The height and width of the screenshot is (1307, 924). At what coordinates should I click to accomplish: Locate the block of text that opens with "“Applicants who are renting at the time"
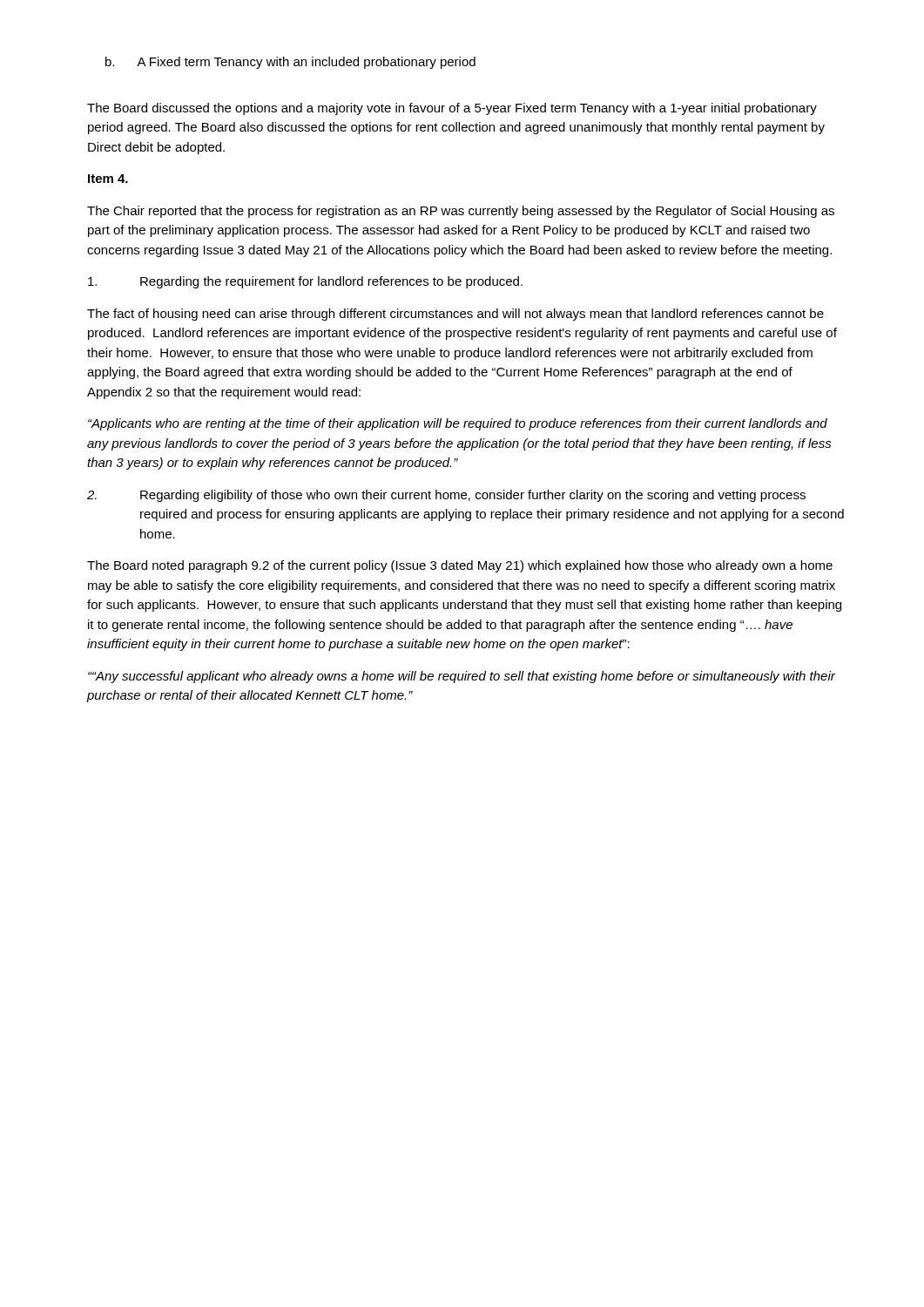(466, 443)
